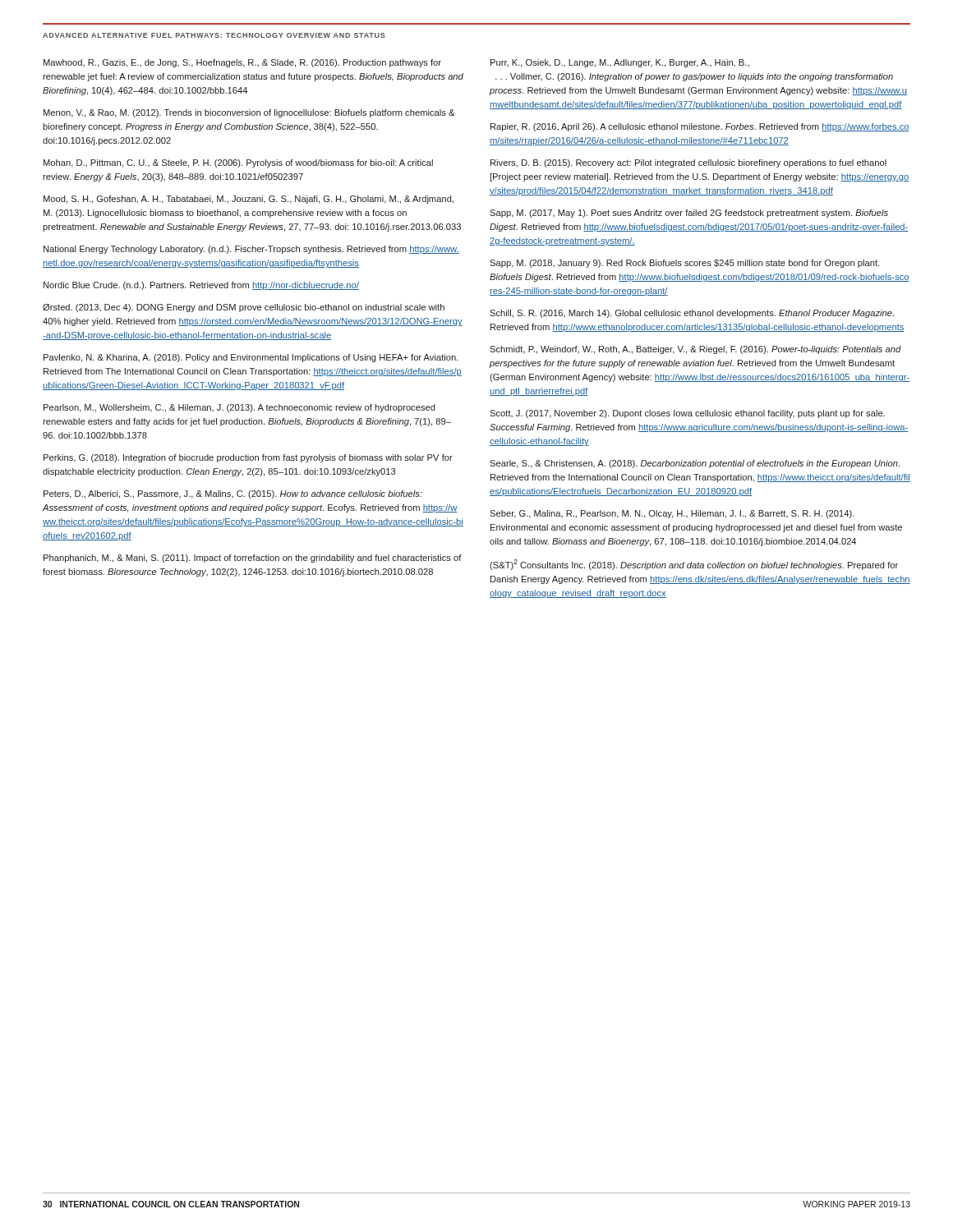The height and width of the screenshot is (1232, 953).
Task: Select the list item that says "Sapp, M. (2018, January"
Action: (x=699, y=277)
